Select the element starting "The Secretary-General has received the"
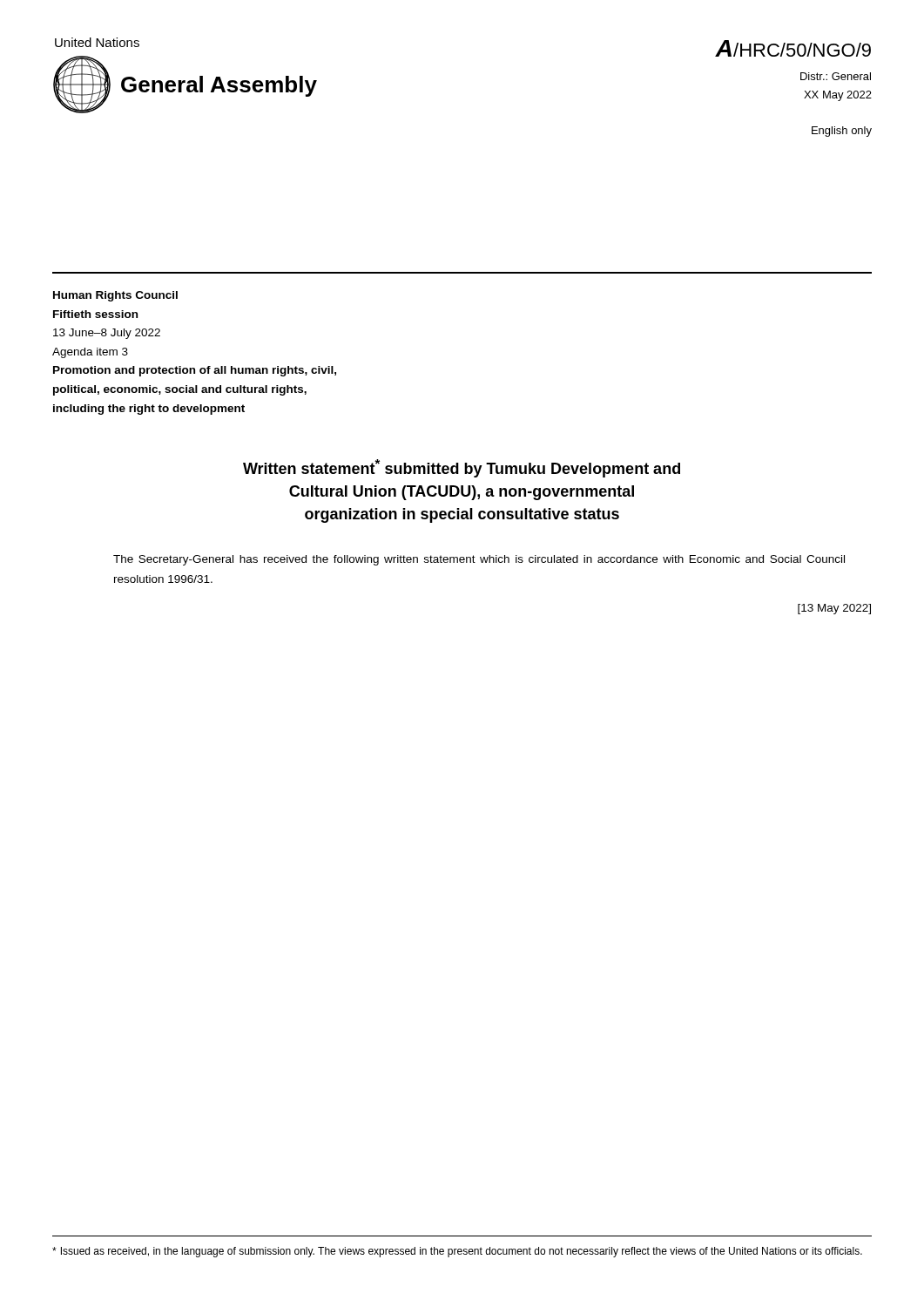Screen dimensions: 1307x924 click(x=479, y=569)
